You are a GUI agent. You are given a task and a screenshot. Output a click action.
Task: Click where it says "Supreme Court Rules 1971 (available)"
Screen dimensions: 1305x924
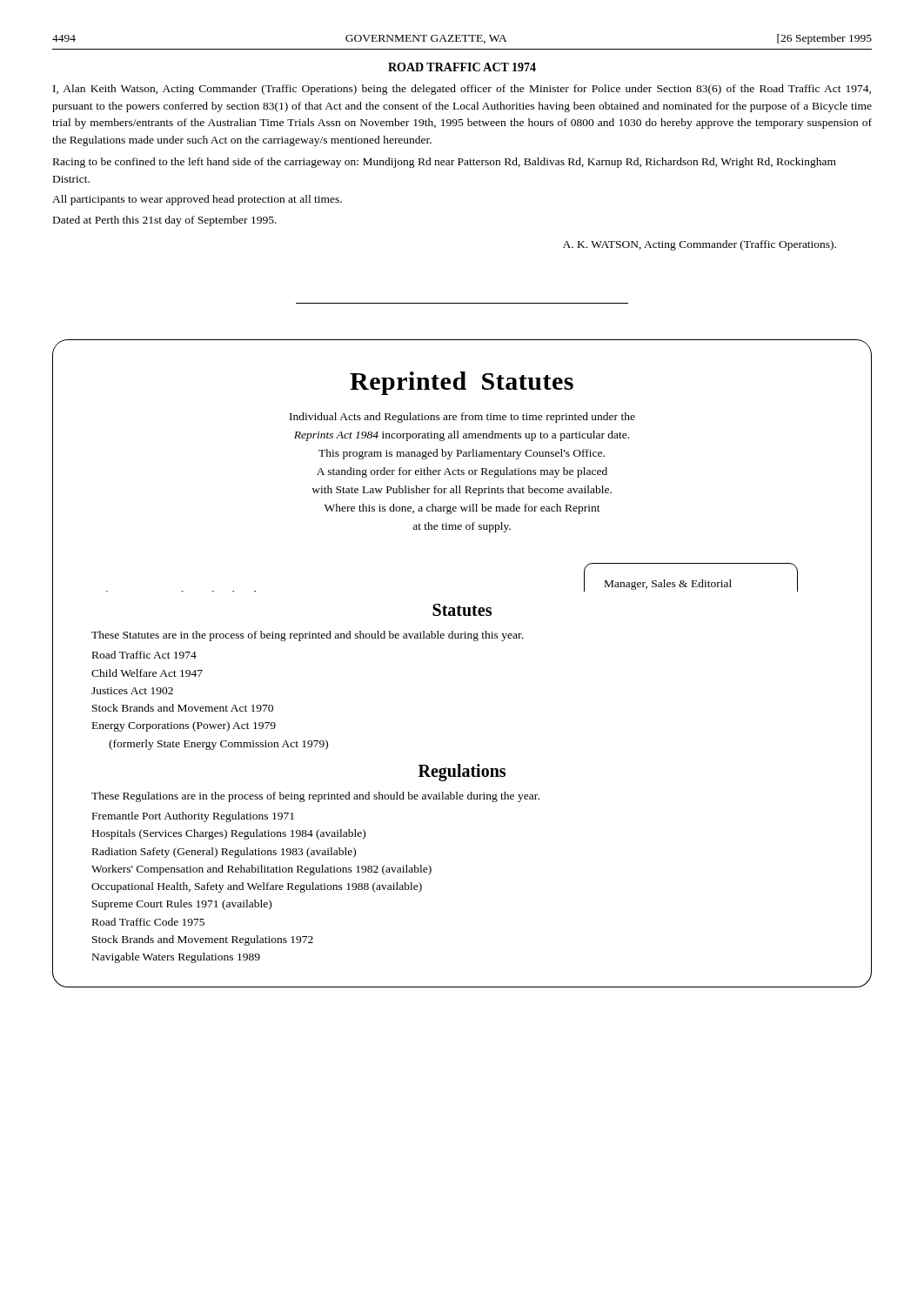pos(182,904)
